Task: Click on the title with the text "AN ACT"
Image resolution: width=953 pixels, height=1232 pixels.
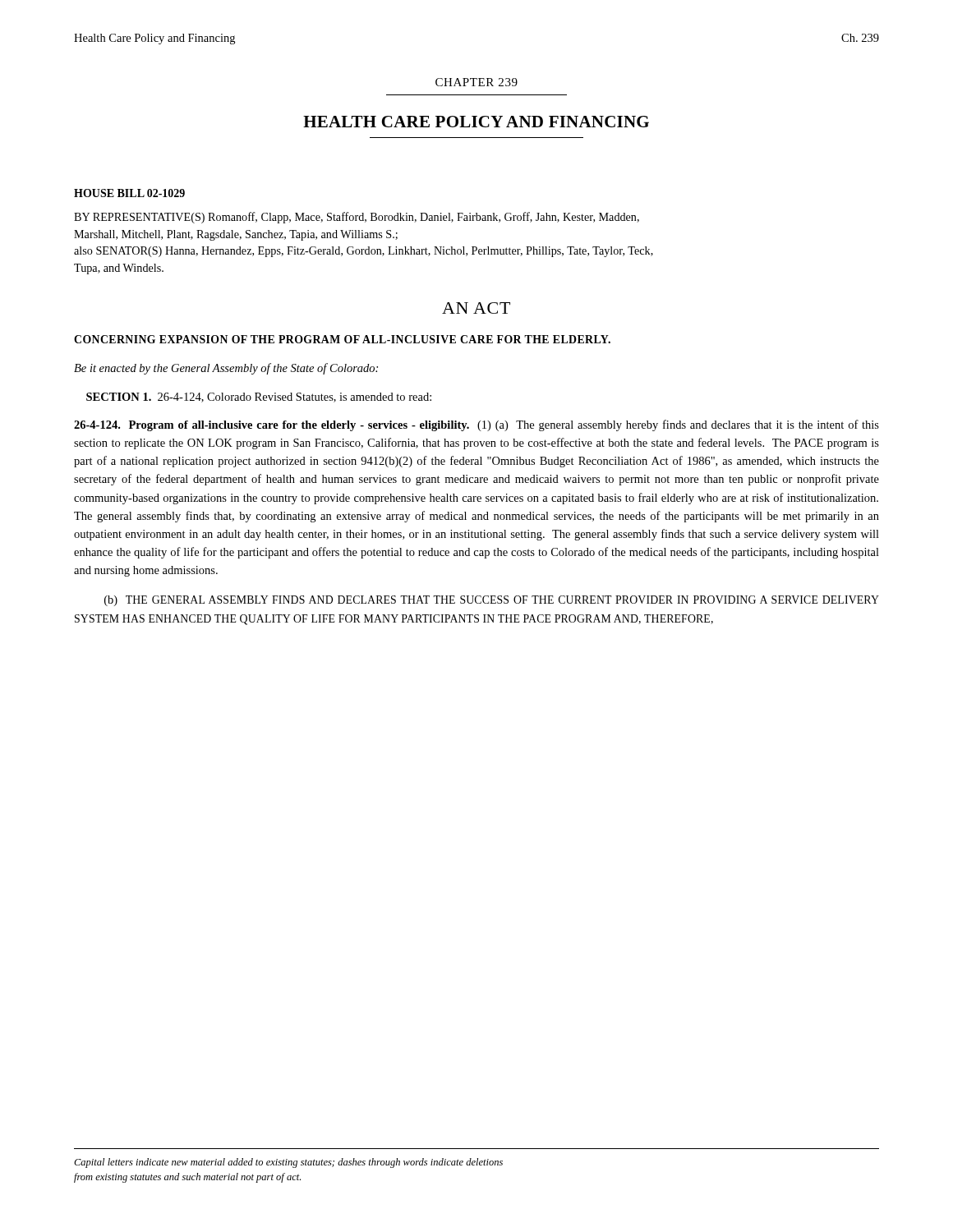Action: [476, 308]
